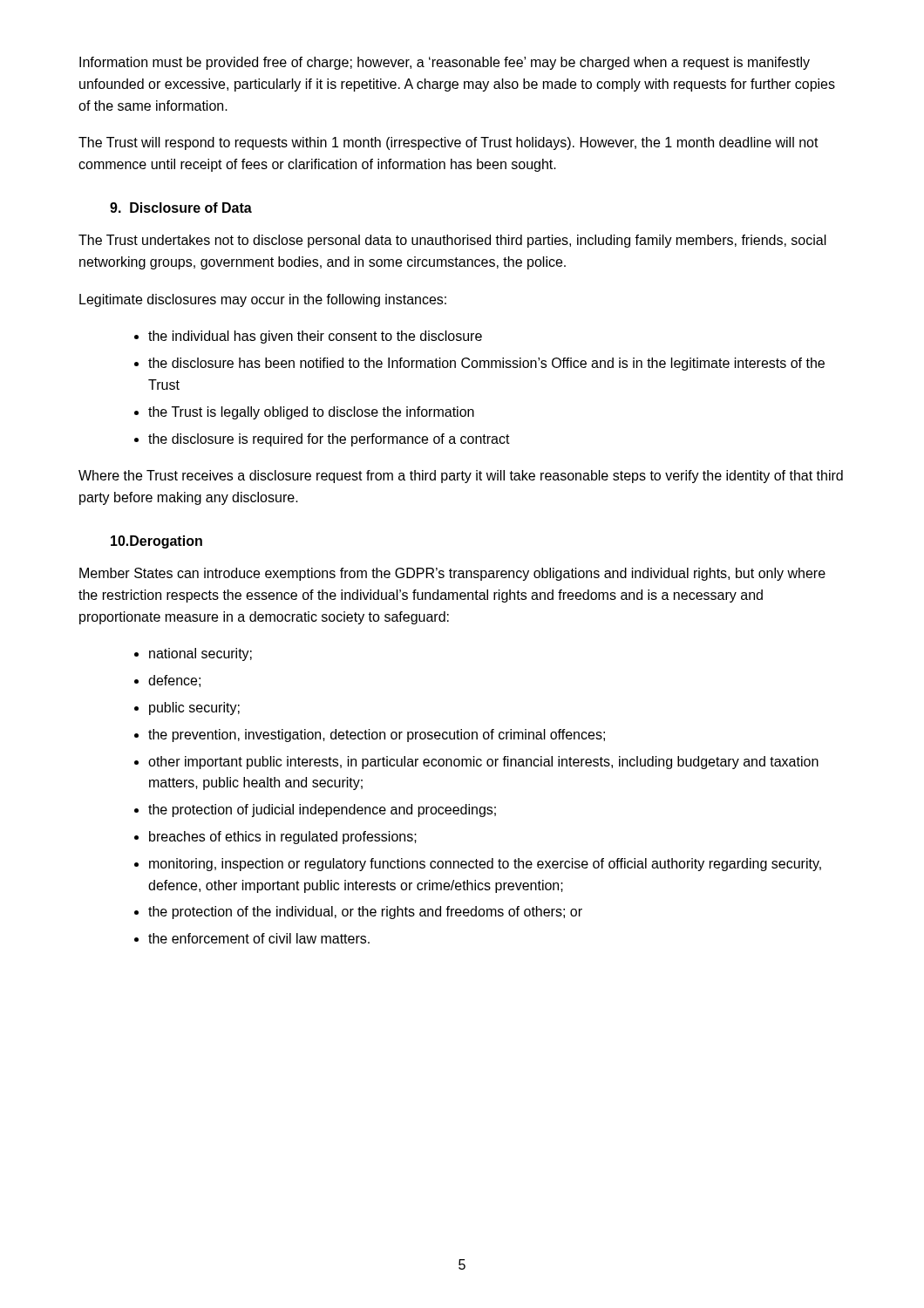
Task: Locate the text "public security;"
Action: [x=194, y=708]
